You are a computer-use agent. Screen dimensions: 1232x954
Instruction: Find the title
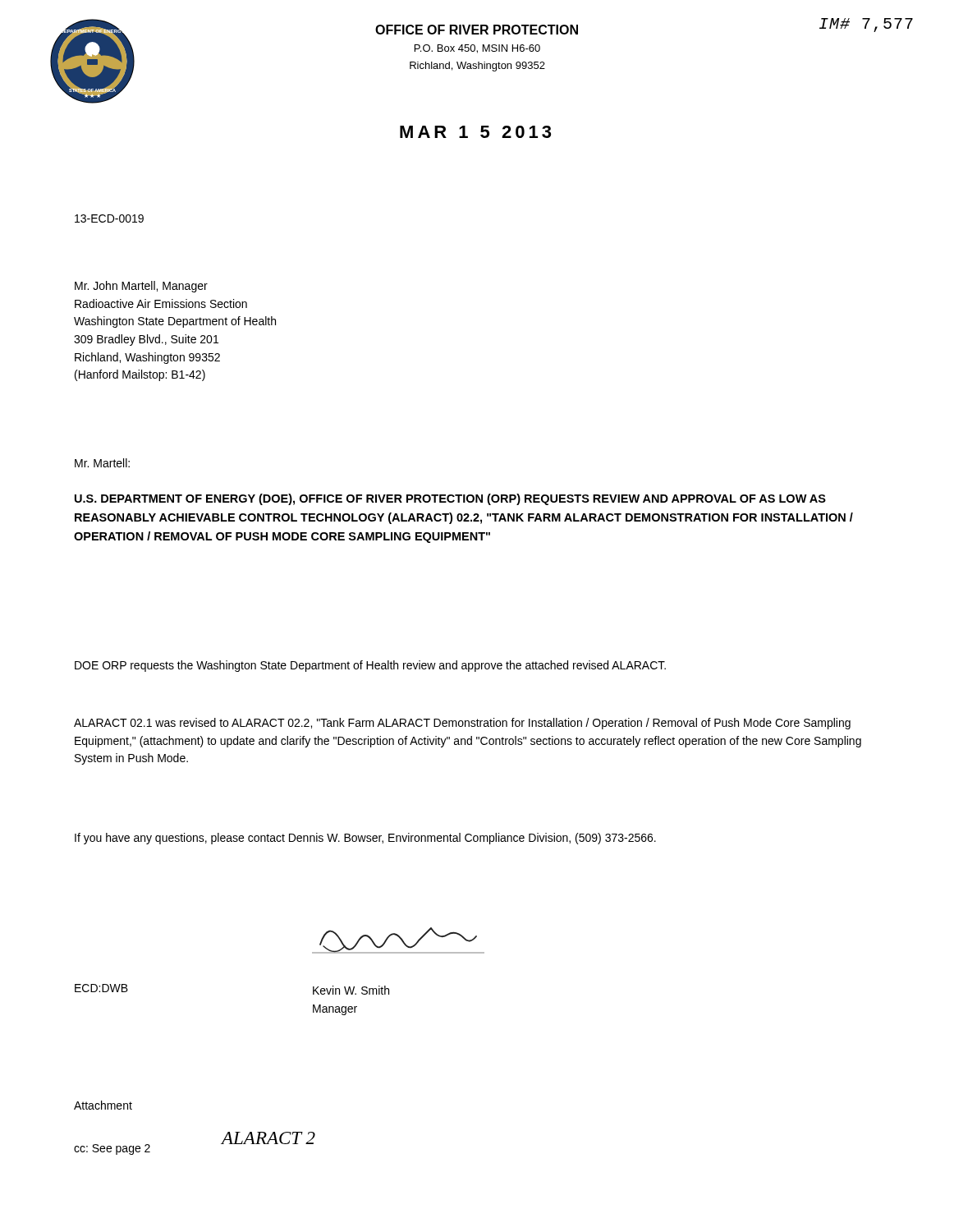point(477,49)
